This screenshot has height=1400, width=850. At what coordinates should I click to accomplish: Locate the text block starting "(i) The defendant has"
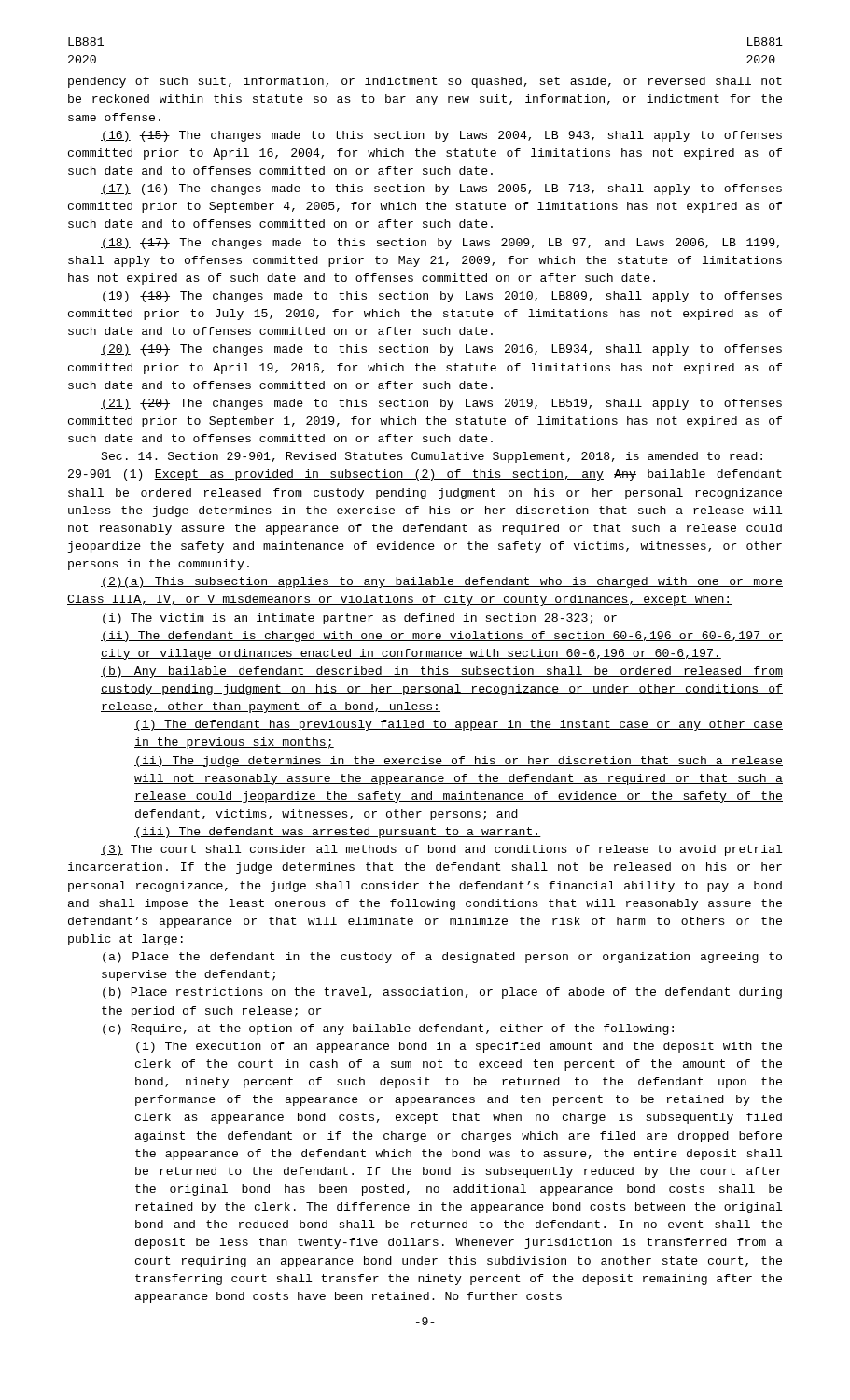click(459, 734)
